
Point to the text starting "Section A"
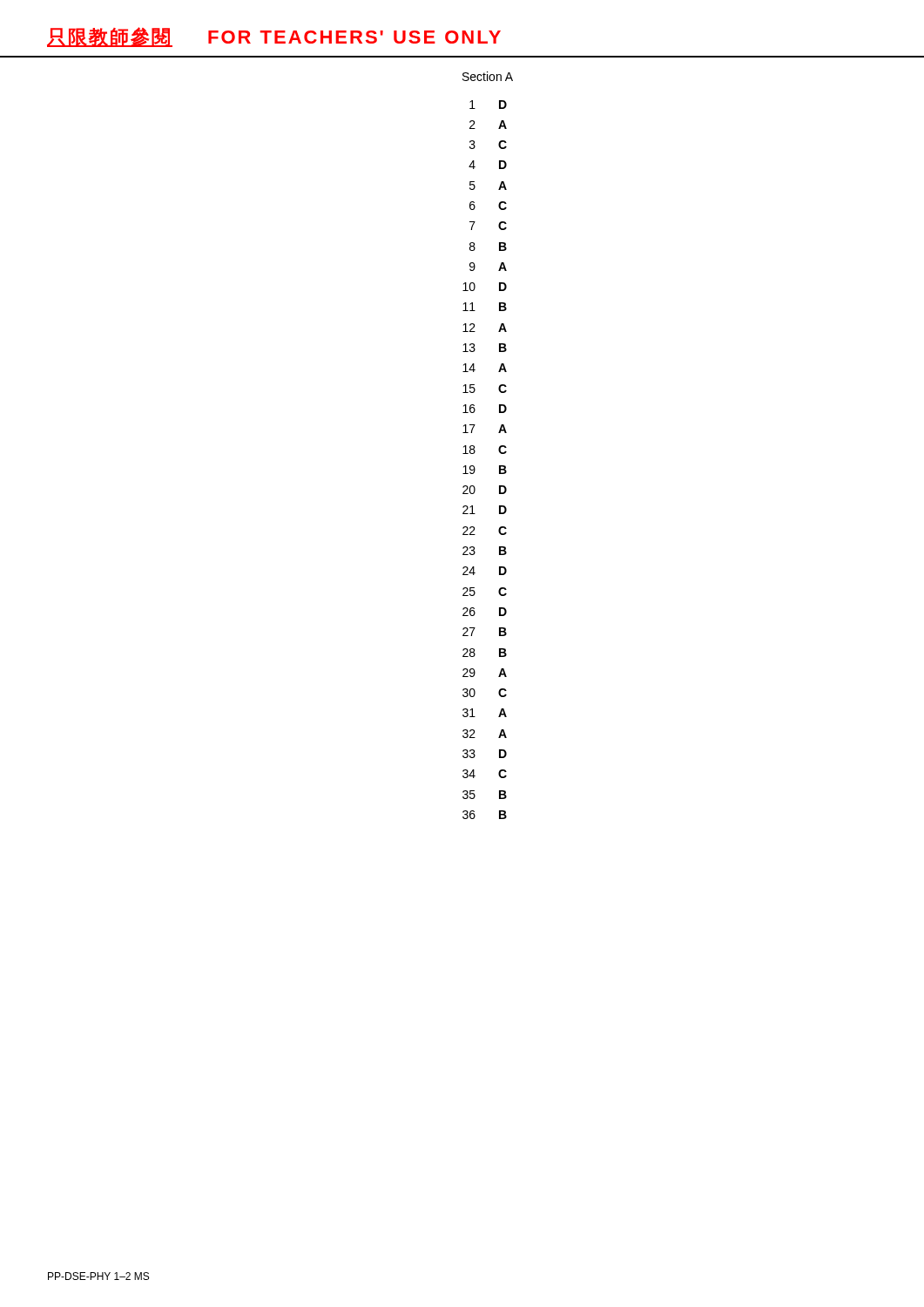pyautogui.click(x=487, y=77)
